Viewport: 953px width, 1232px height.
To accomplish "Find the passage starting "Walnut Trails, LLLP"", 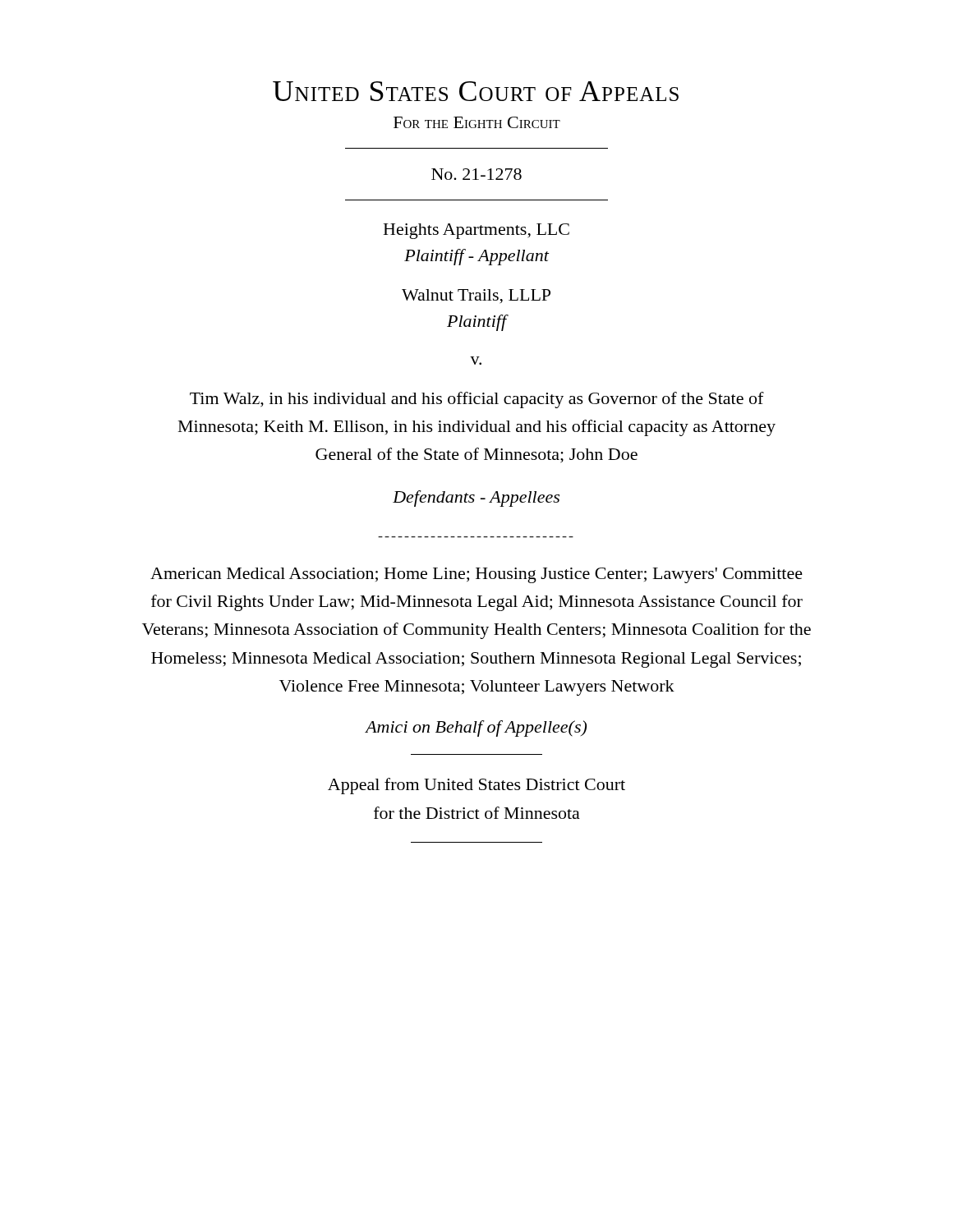I will tap(476, 294).
